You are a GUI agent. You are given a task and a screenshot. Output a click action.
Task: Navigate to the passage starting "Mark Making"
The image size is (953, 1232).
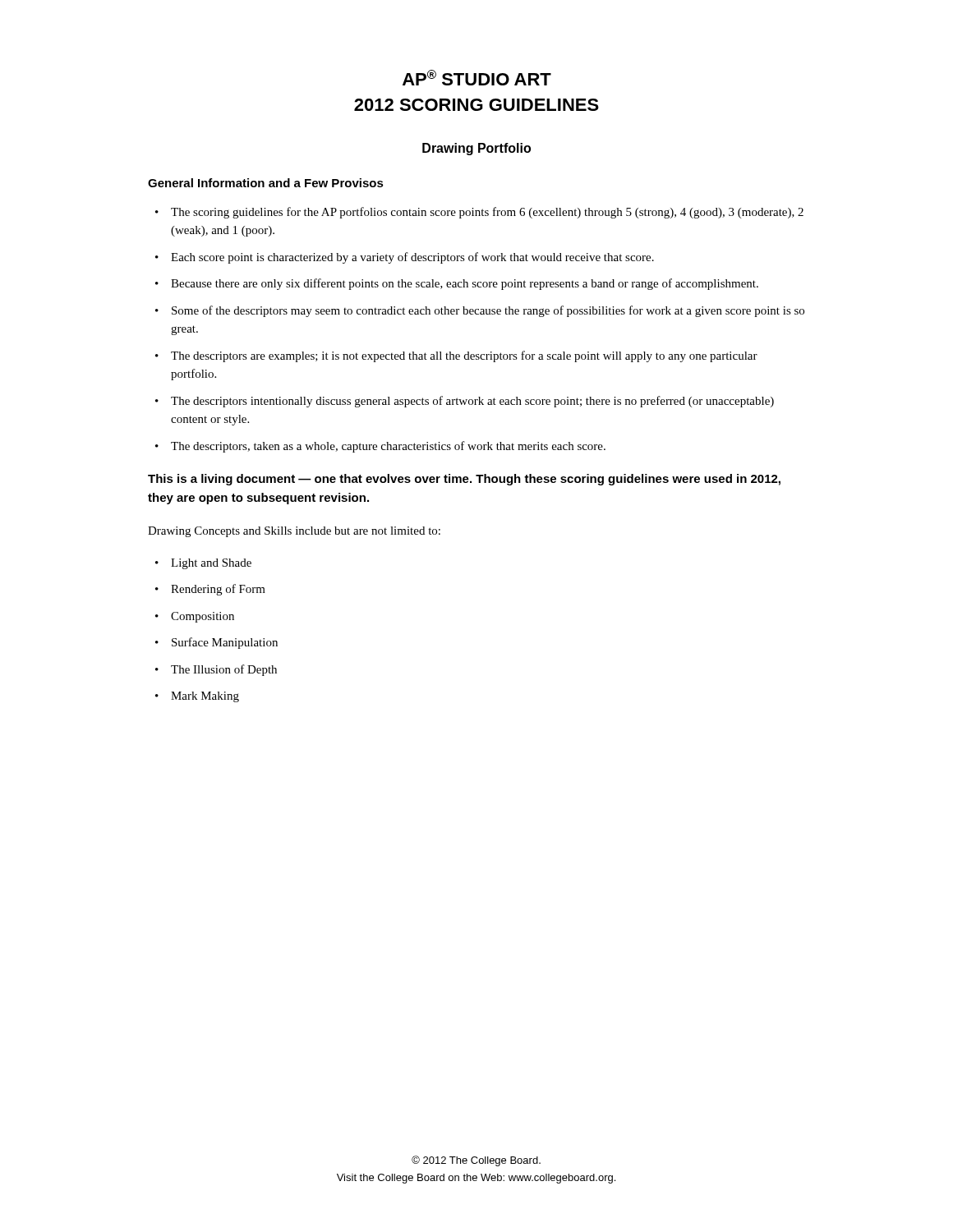tap(205, 696)
